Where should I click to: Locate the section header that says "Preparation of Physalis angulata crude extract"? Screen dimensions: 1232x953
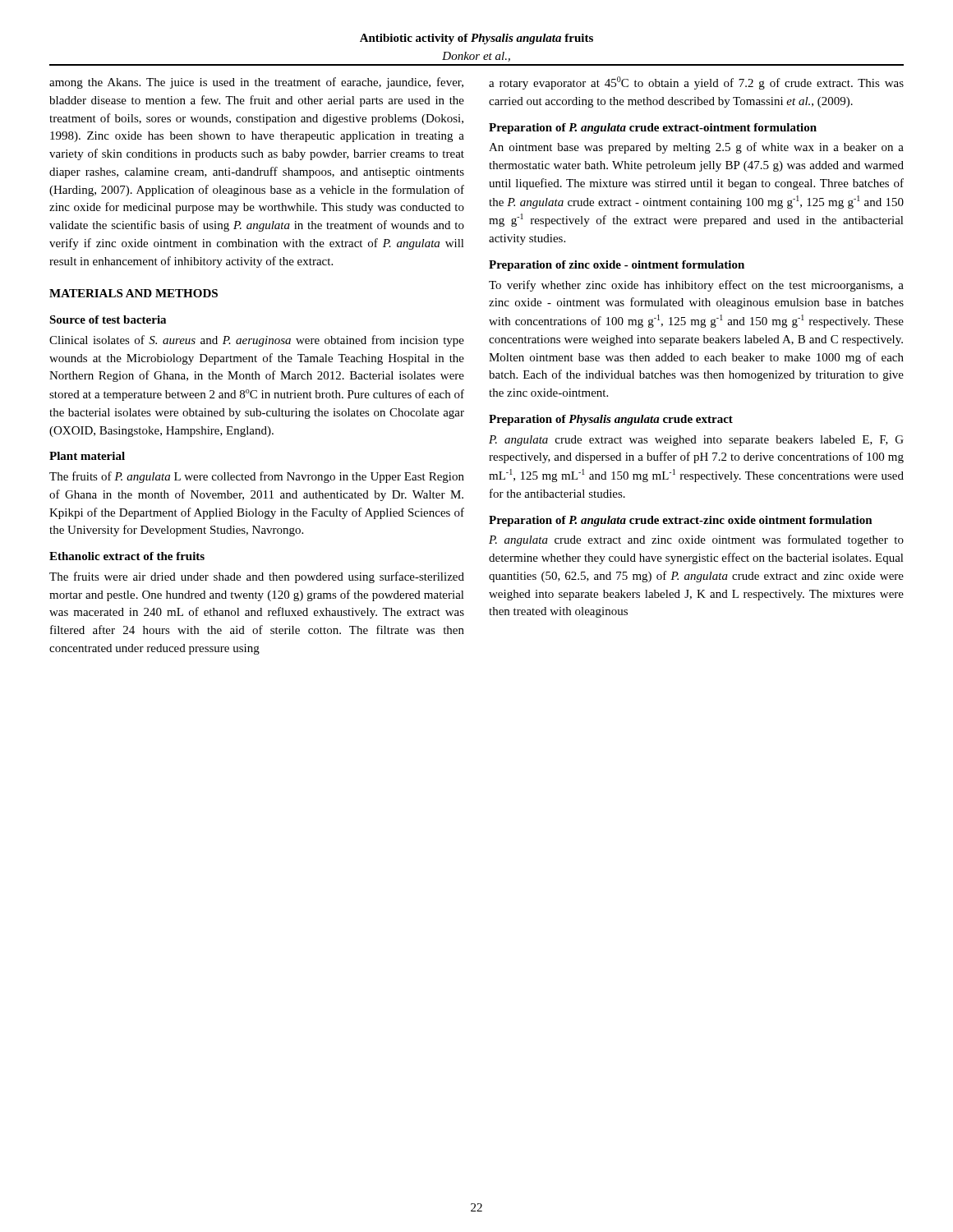[611, 419]
